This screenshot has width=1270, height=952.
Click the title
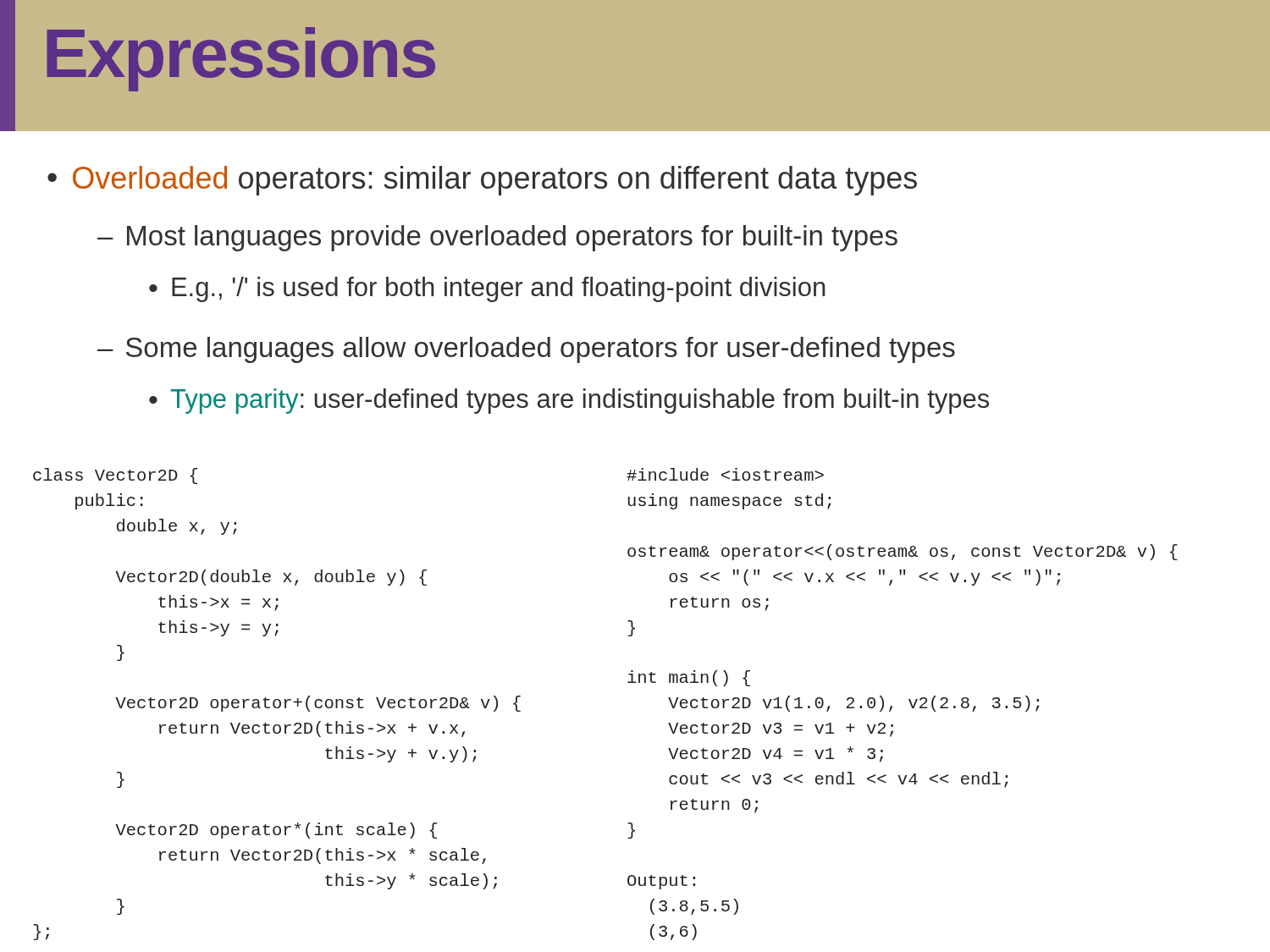(239, 53)
